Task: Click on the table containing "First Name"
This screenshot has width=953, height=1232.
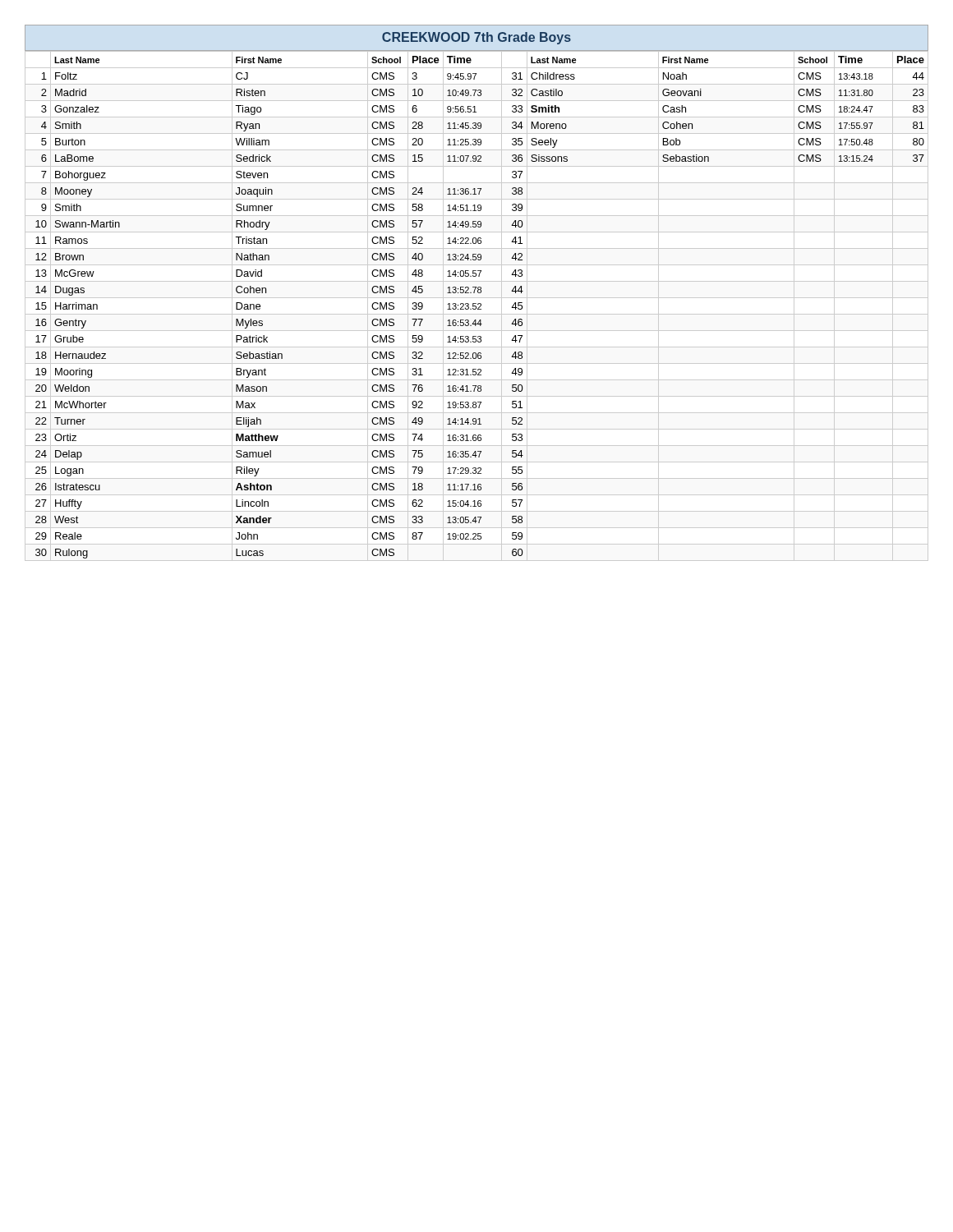Action: (x=476, y=293)
